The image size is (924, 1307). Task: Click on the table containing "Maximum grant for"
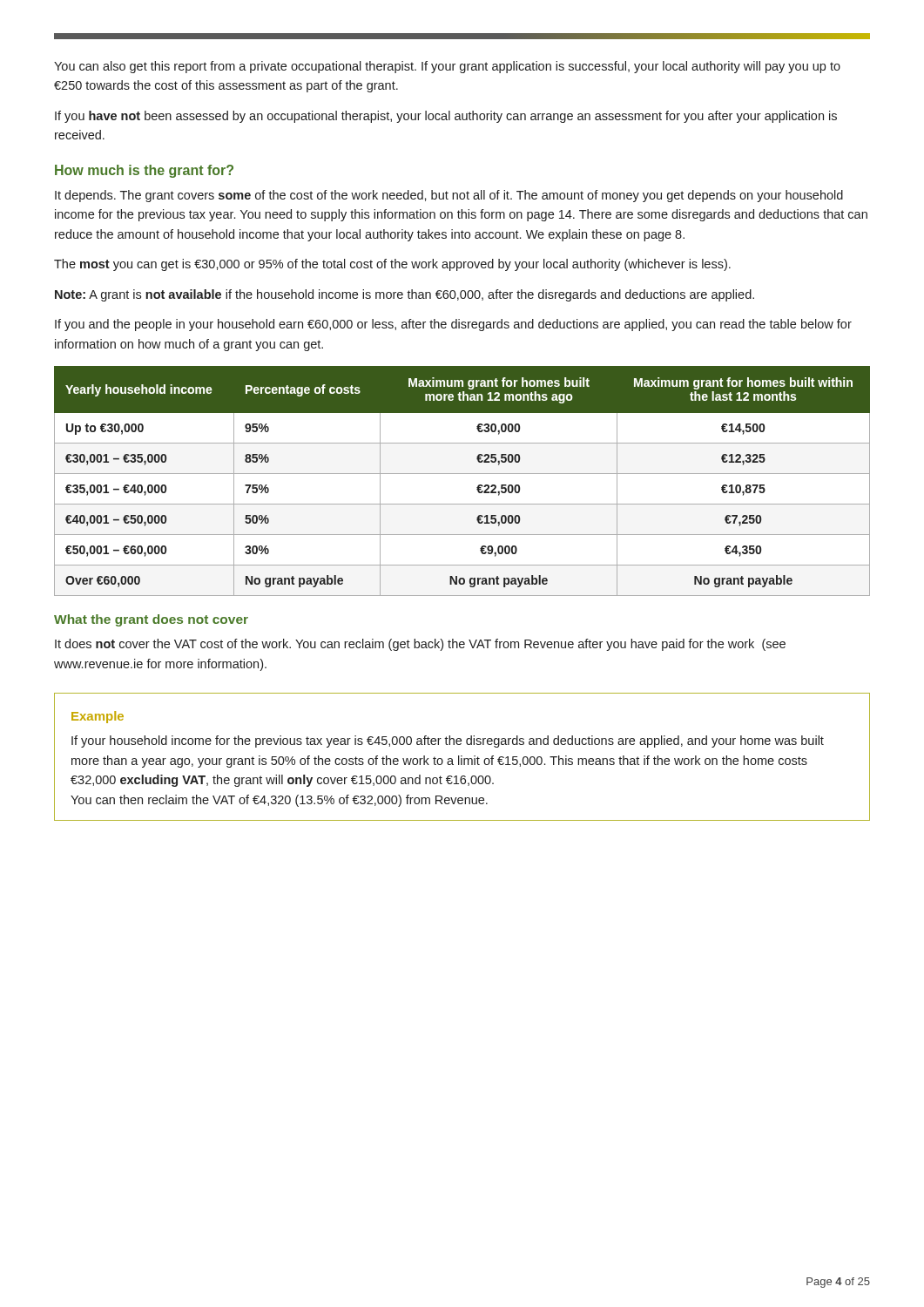[462, 481]
